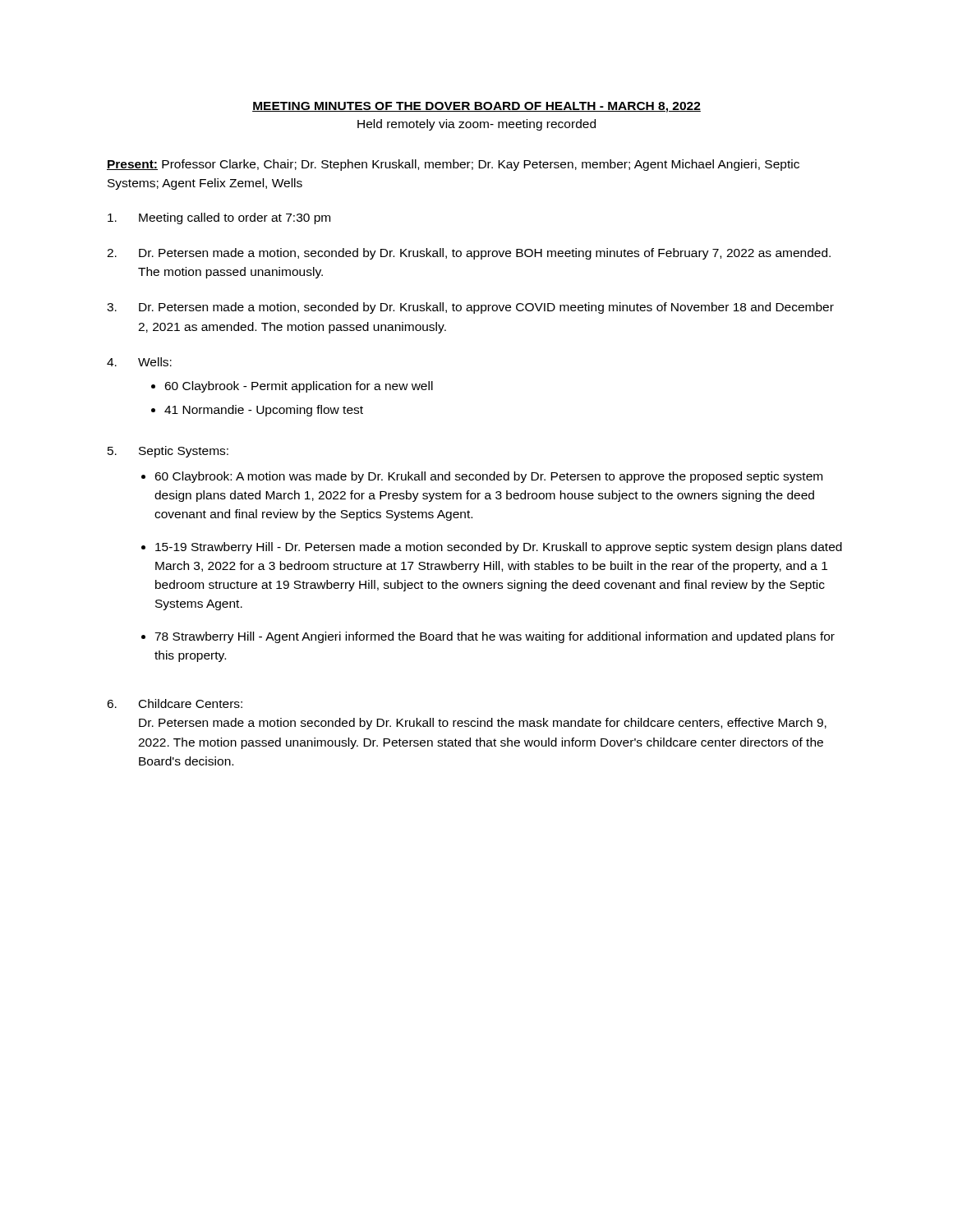Select the list item containing "6. Childcare Centers: Dr. Petersen made a motion"
The image size is (953, 1232).
[476, 732]
